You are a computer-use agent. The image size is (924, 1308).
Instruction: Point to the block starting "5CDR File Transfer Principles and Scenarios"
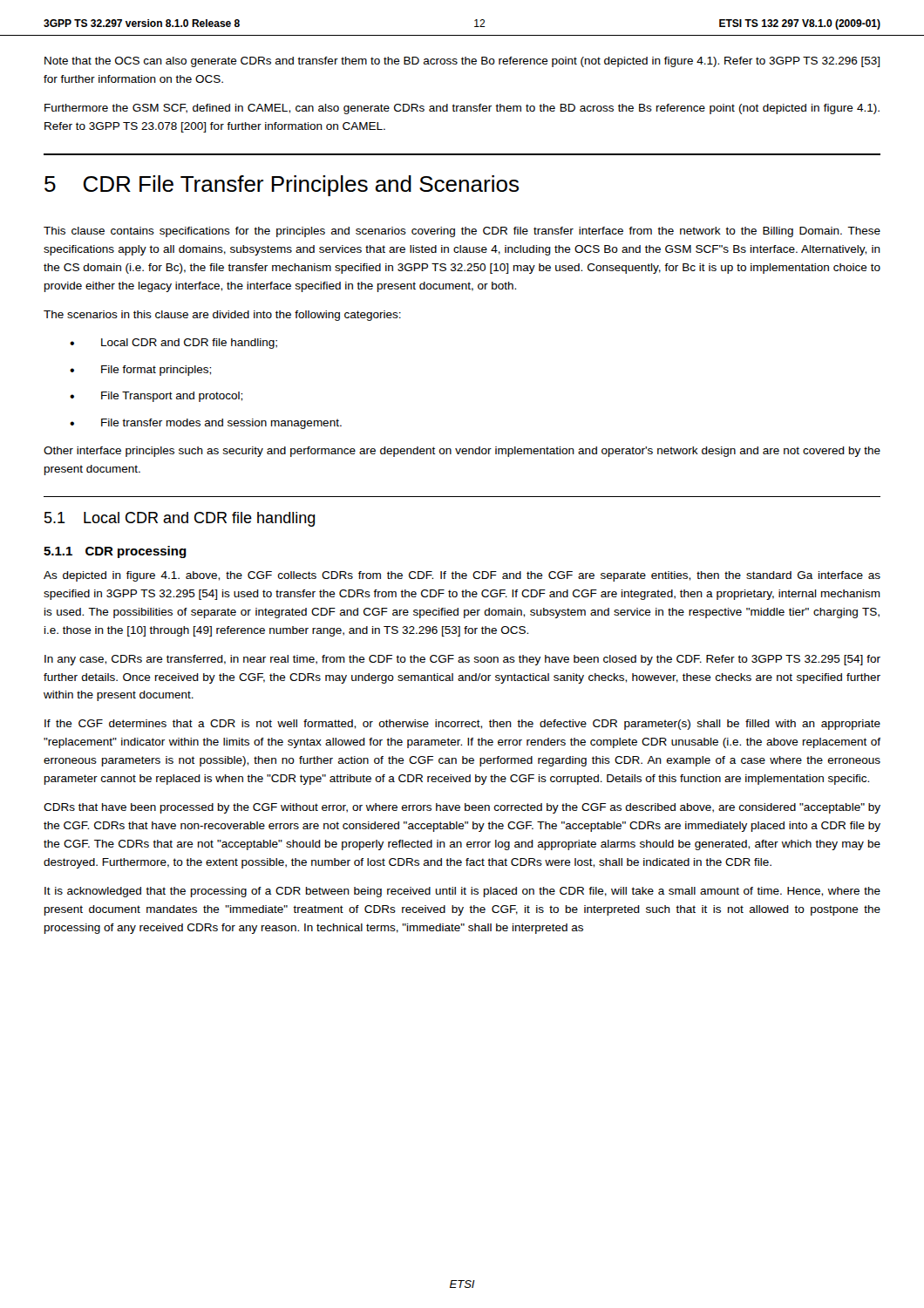pos(282,184)
